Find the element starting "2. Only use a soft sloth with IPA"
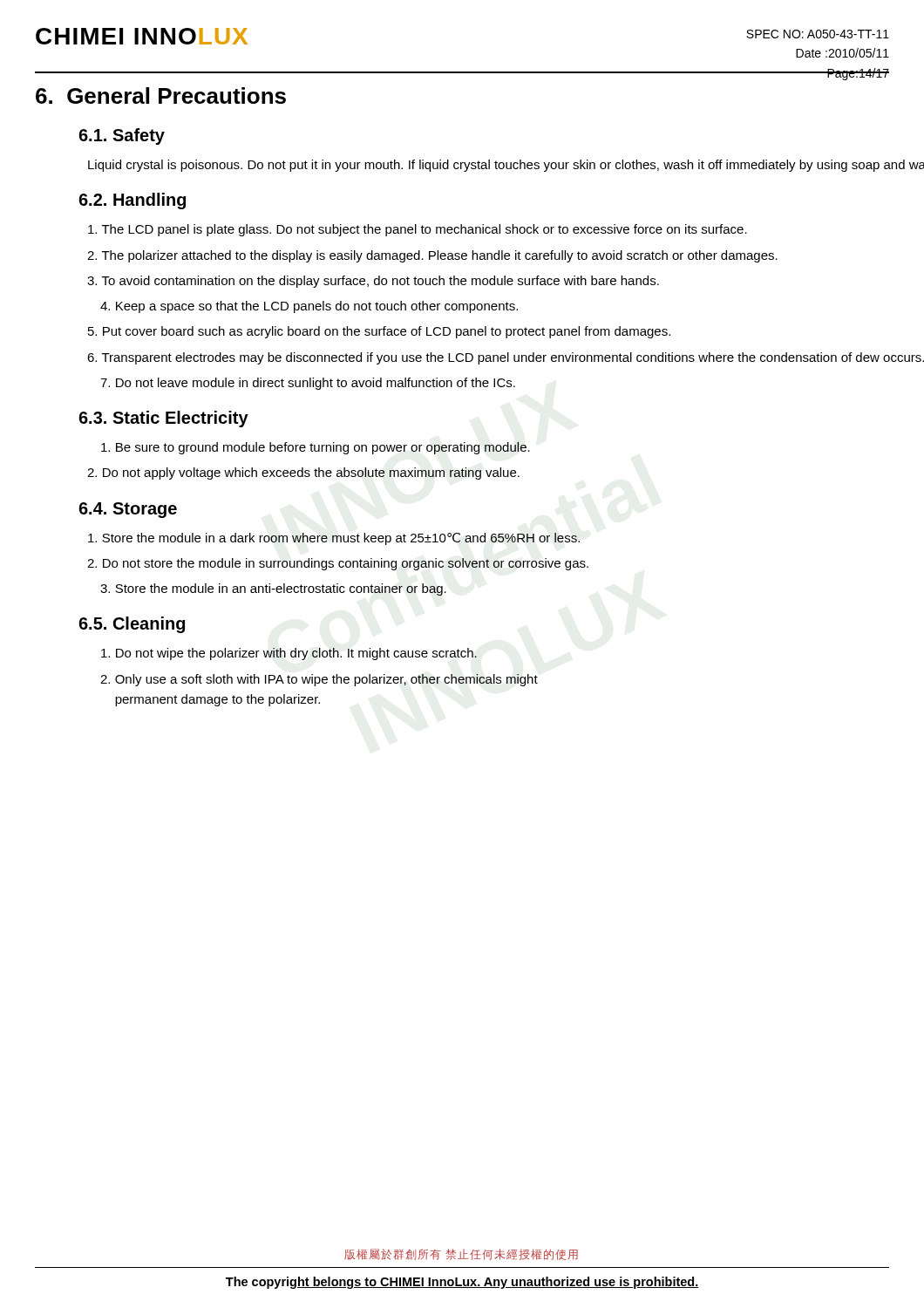924x1308 pixels. click(319, 689)
